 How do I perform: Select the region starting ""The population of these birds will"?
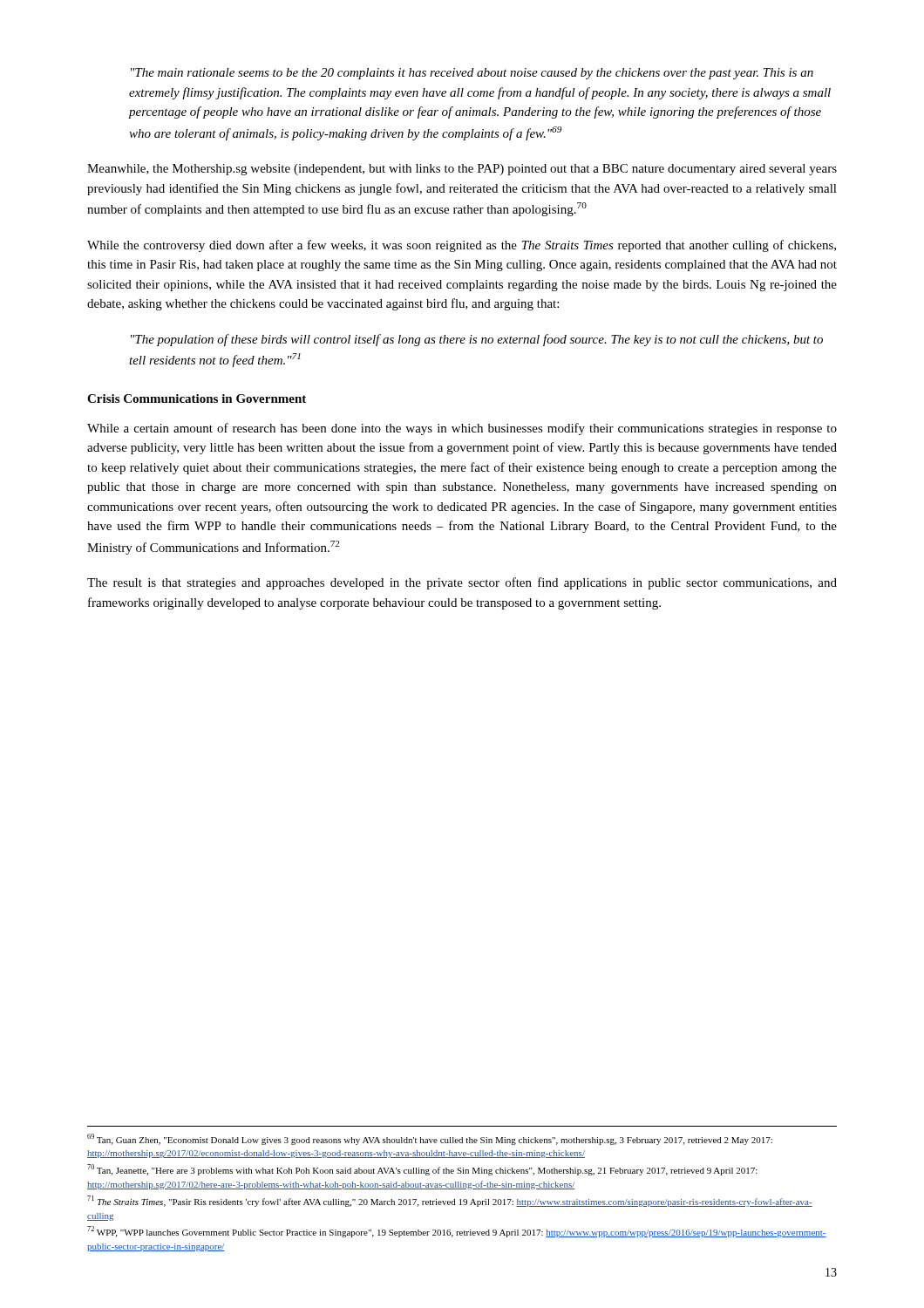coord(476,349)
